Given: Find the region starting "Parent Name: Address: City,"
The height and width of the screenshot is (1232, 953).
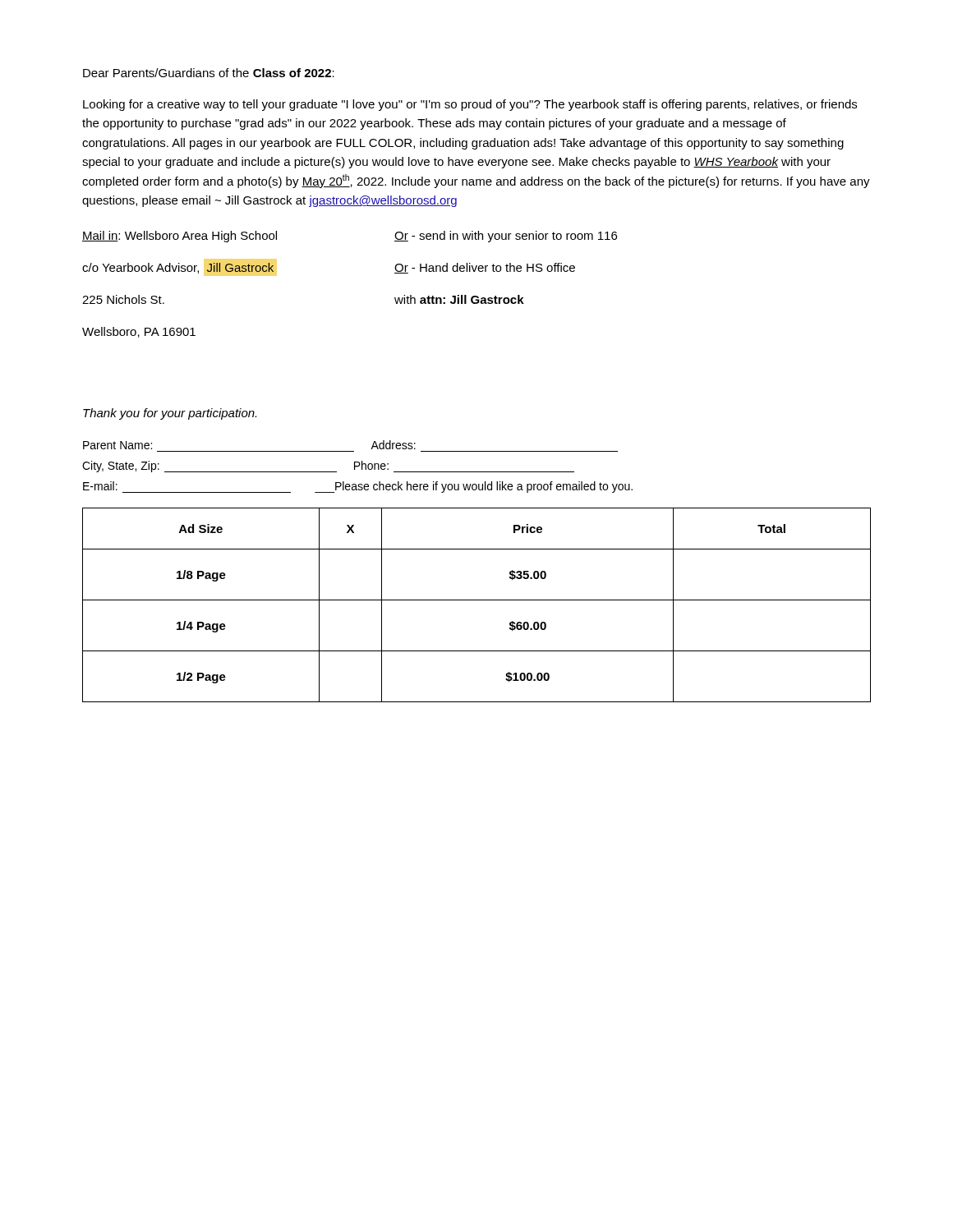Looking at the screenshot, I should tap(476, 465).
